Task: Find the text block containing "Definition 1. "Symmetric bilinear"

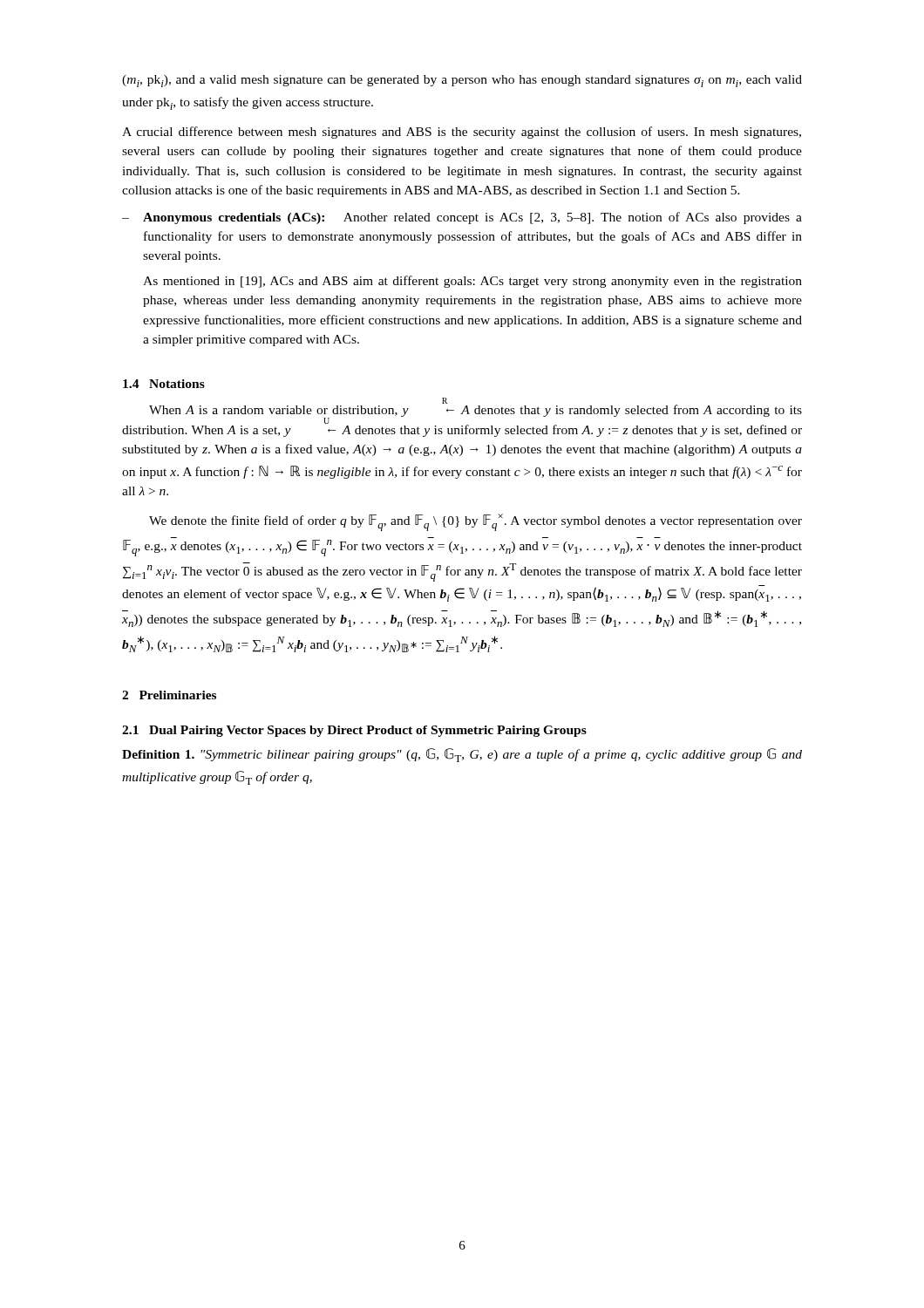Action: click(462, 768)
